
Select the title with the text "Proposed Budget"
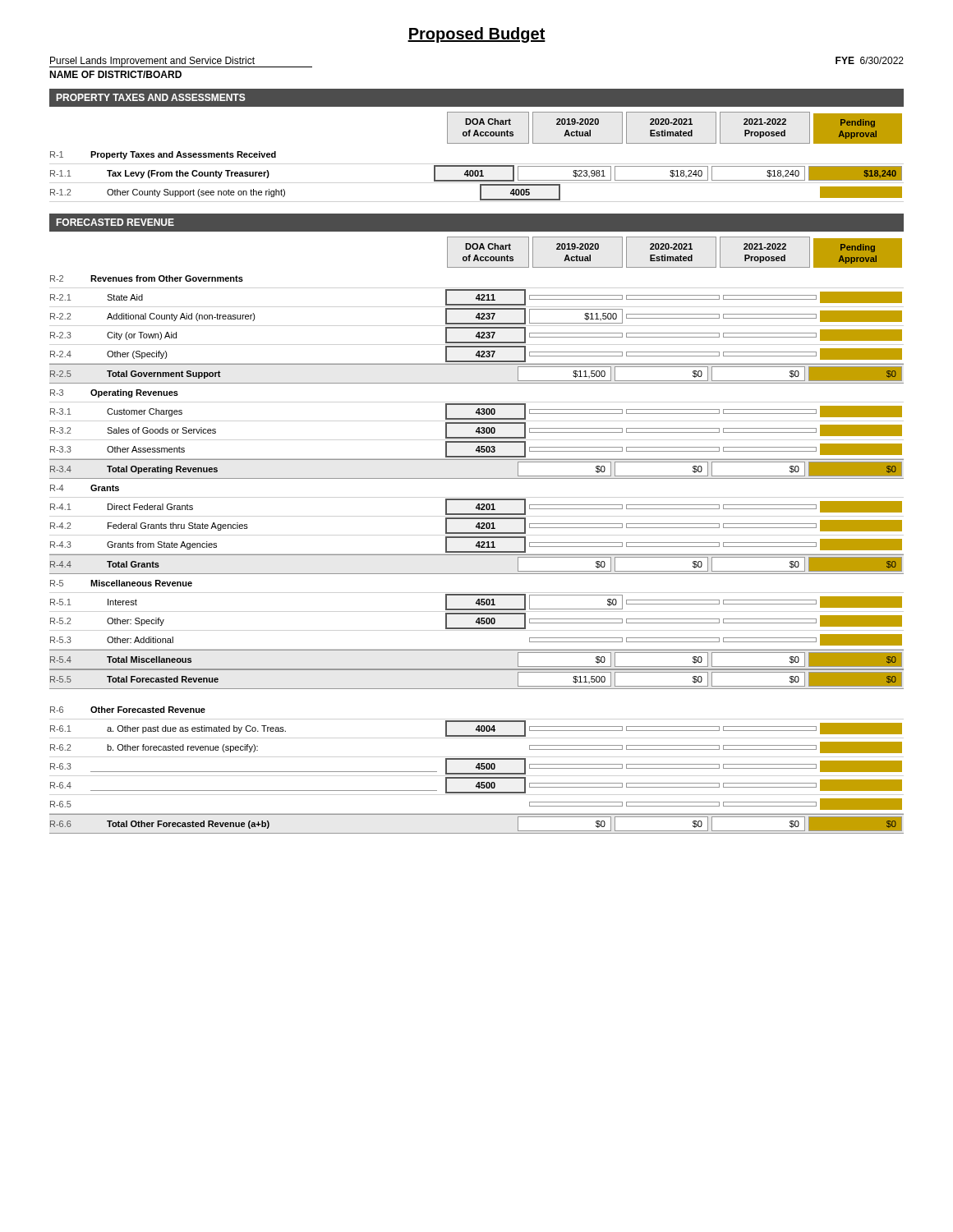[476, 34]
